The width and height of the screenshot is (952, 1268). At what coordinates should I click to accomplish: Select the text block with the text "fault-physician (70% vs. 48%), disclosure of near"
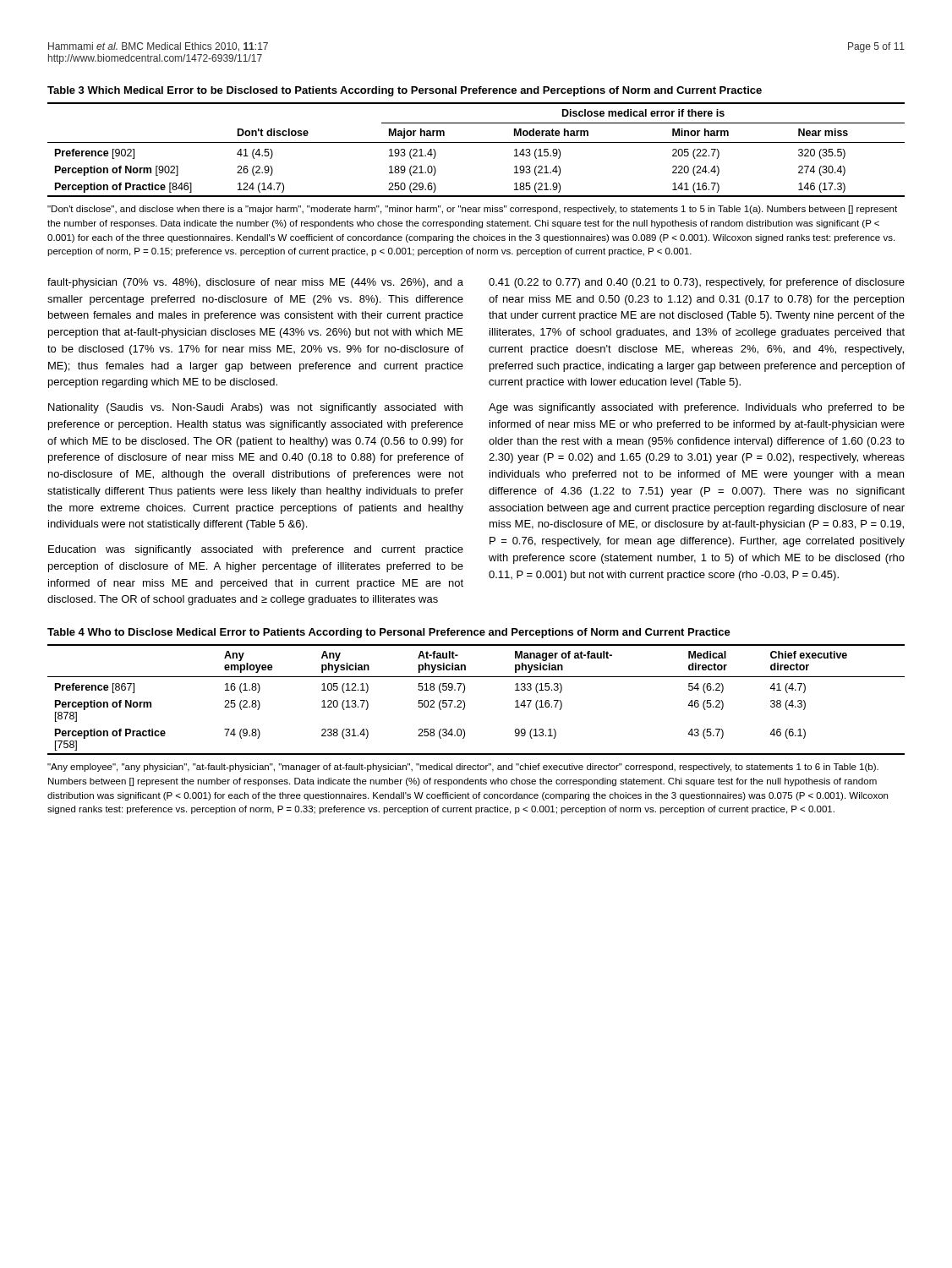click(255, 332)
